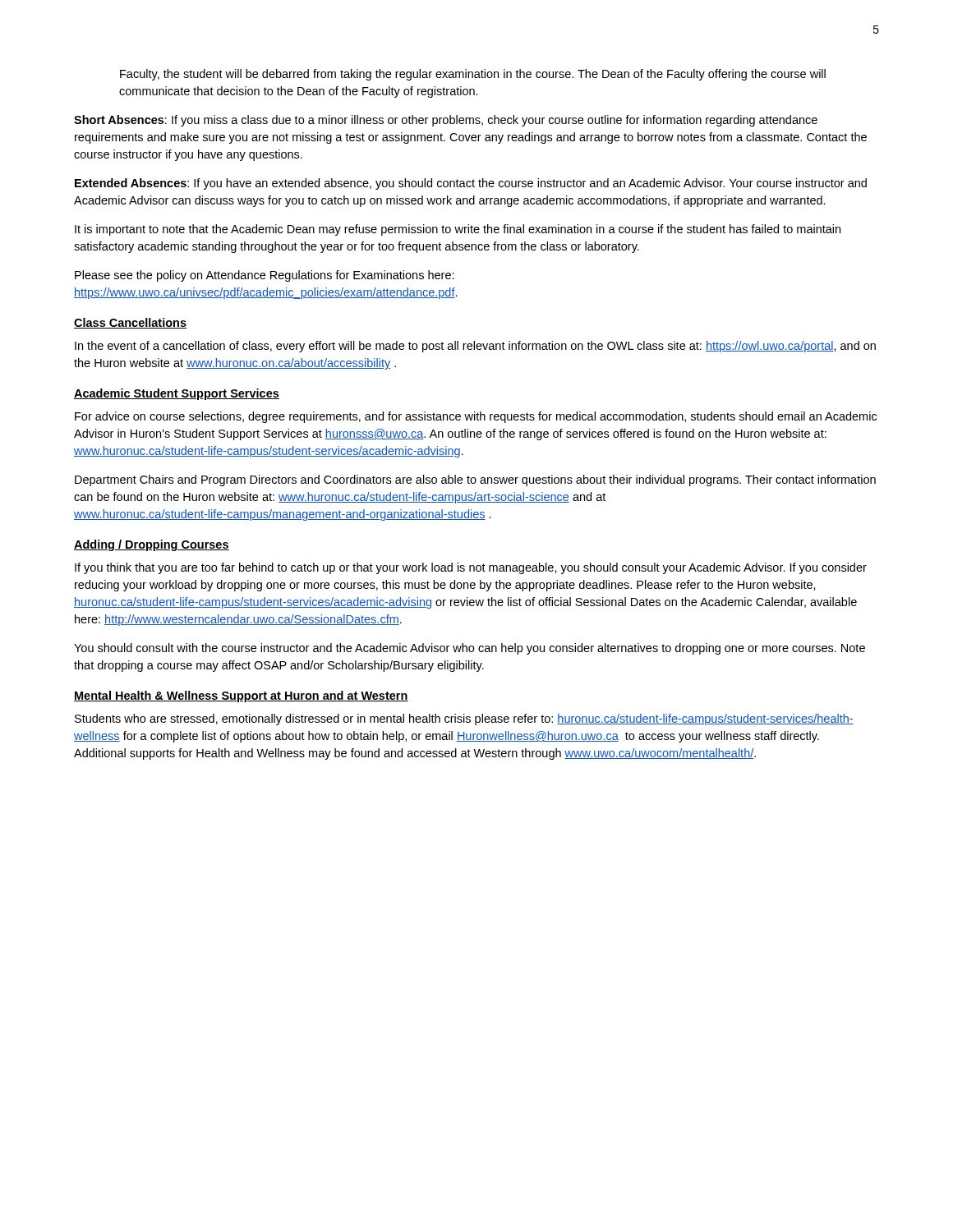This screenshot has width=953, height=1232.
Task: Point to the block beginning "Short Absences: If you miss a class due"
Action: click(471, 137)
